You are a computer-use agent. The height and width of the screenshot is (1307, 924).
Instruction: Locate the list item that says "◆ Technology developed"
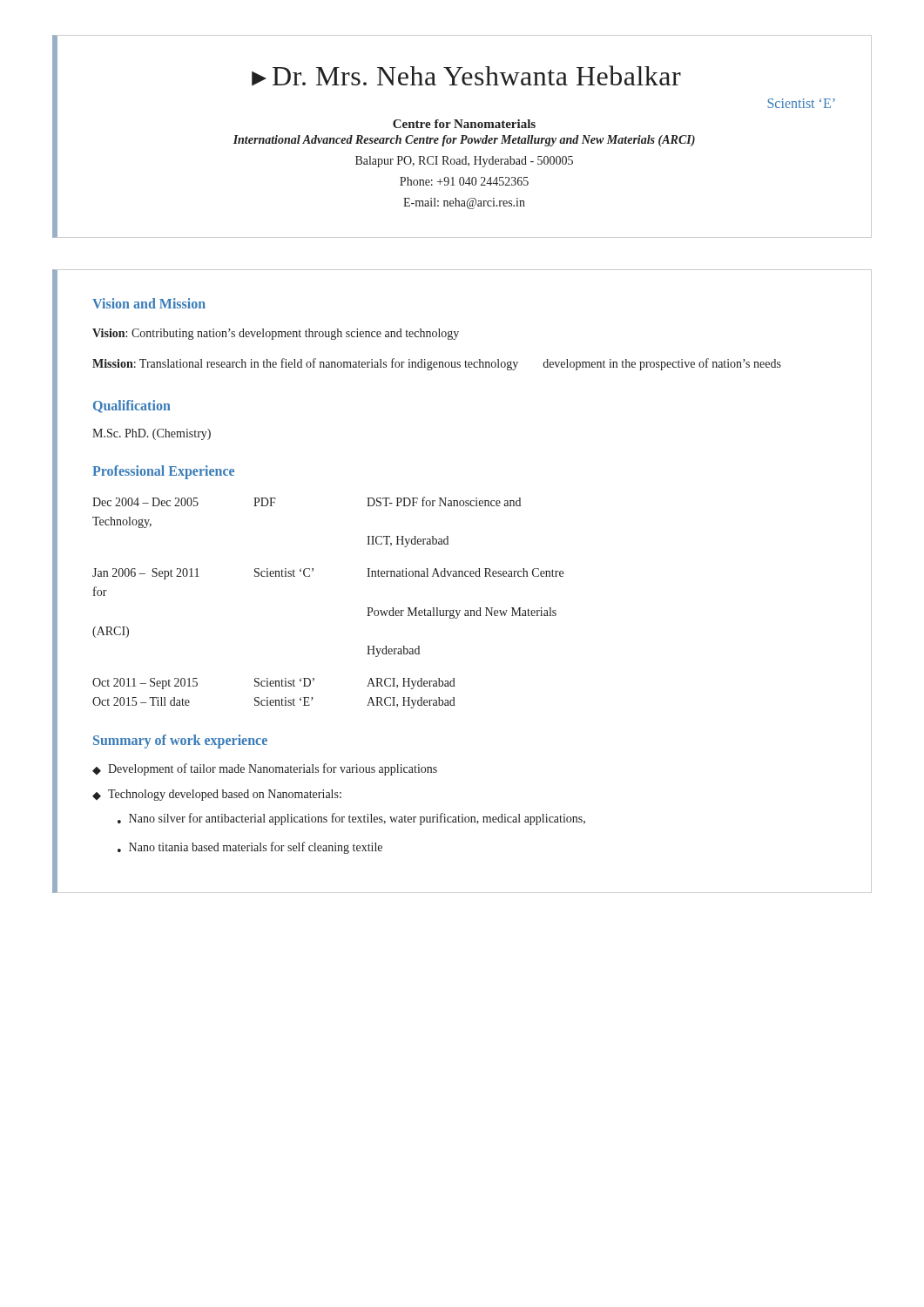217,794
